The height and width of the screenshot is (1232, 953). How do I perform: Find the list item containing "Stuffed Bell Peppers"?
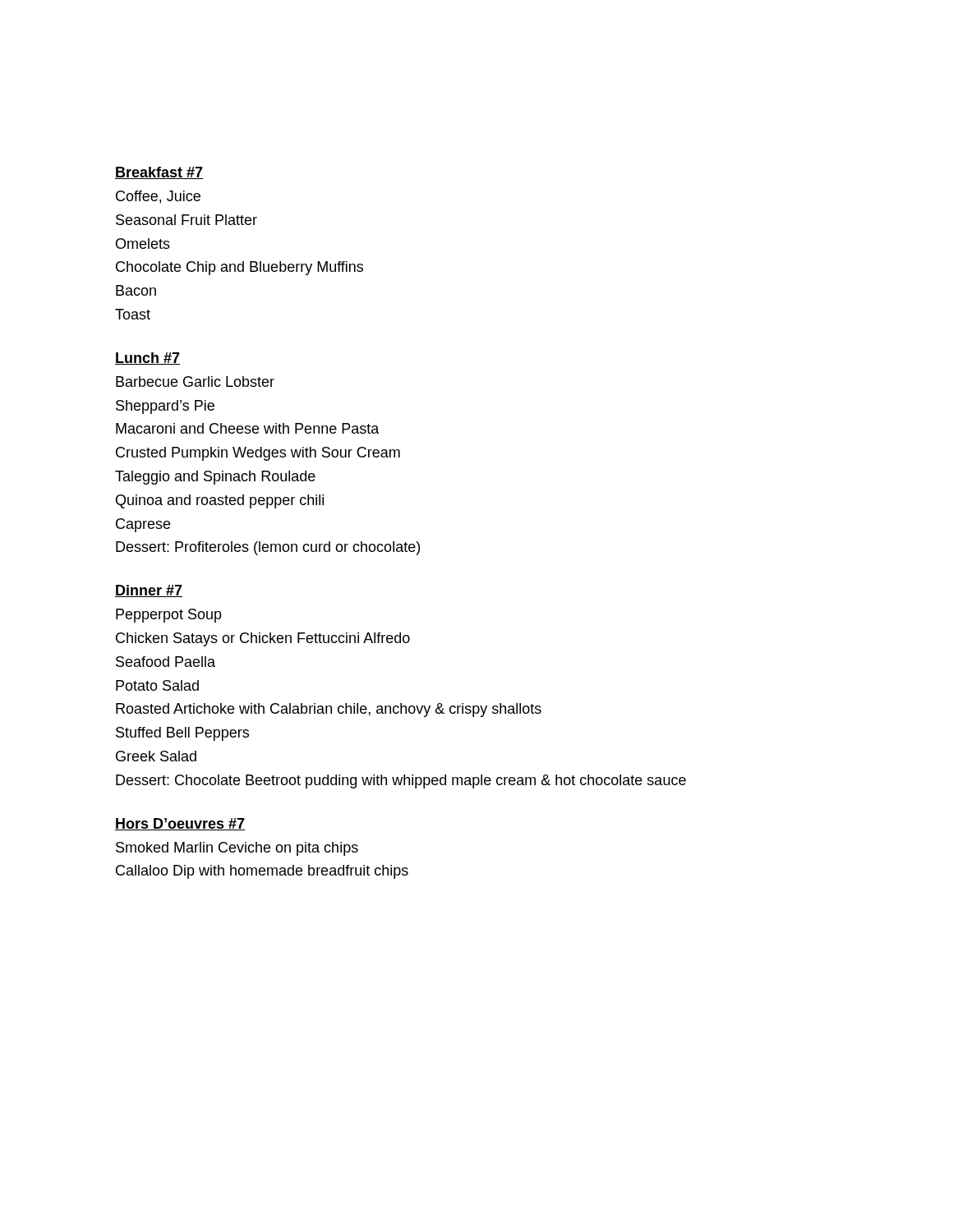point(182,733)
